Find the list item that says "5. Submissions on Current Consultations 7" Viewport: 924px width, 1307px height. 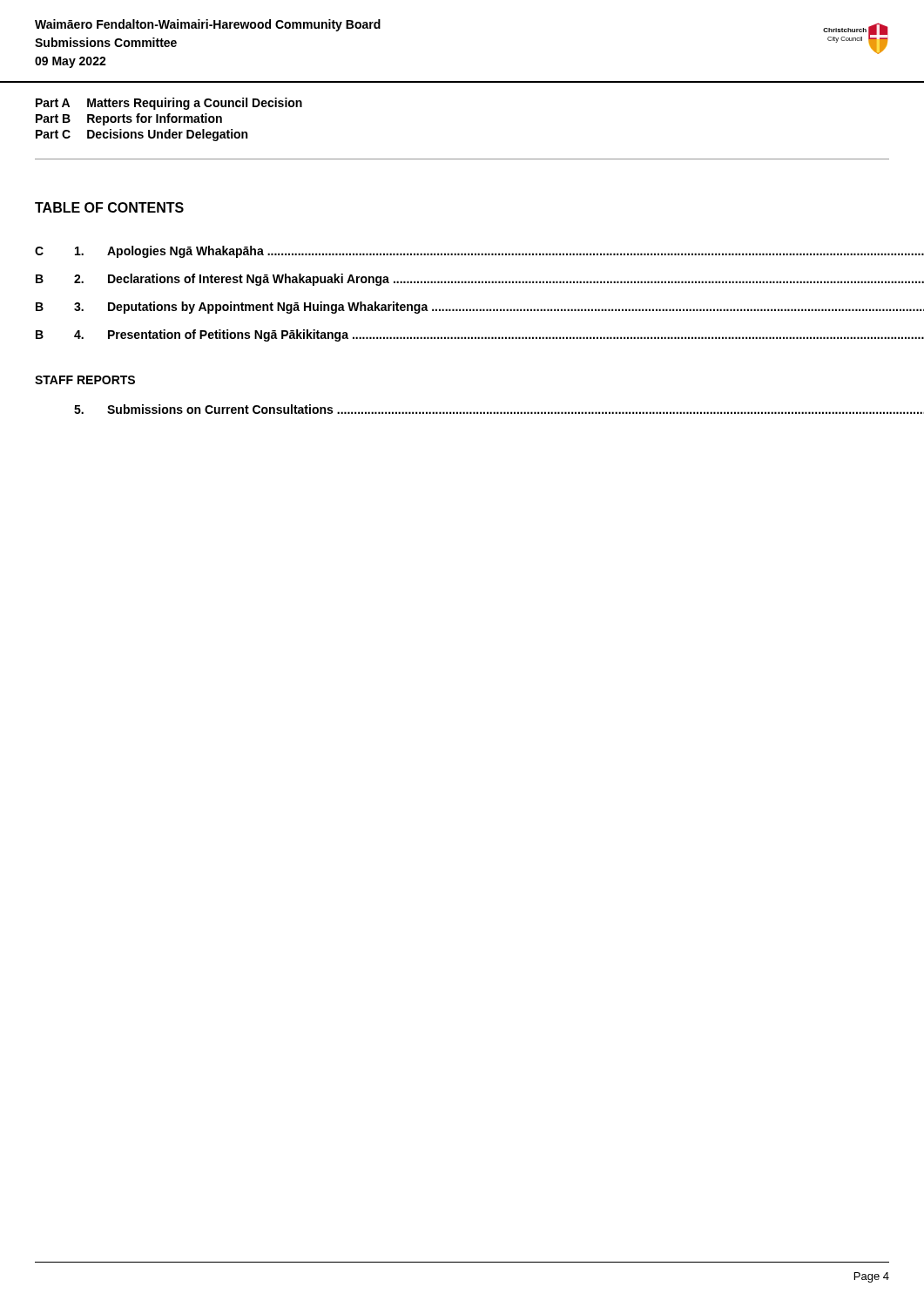(482, 410)
